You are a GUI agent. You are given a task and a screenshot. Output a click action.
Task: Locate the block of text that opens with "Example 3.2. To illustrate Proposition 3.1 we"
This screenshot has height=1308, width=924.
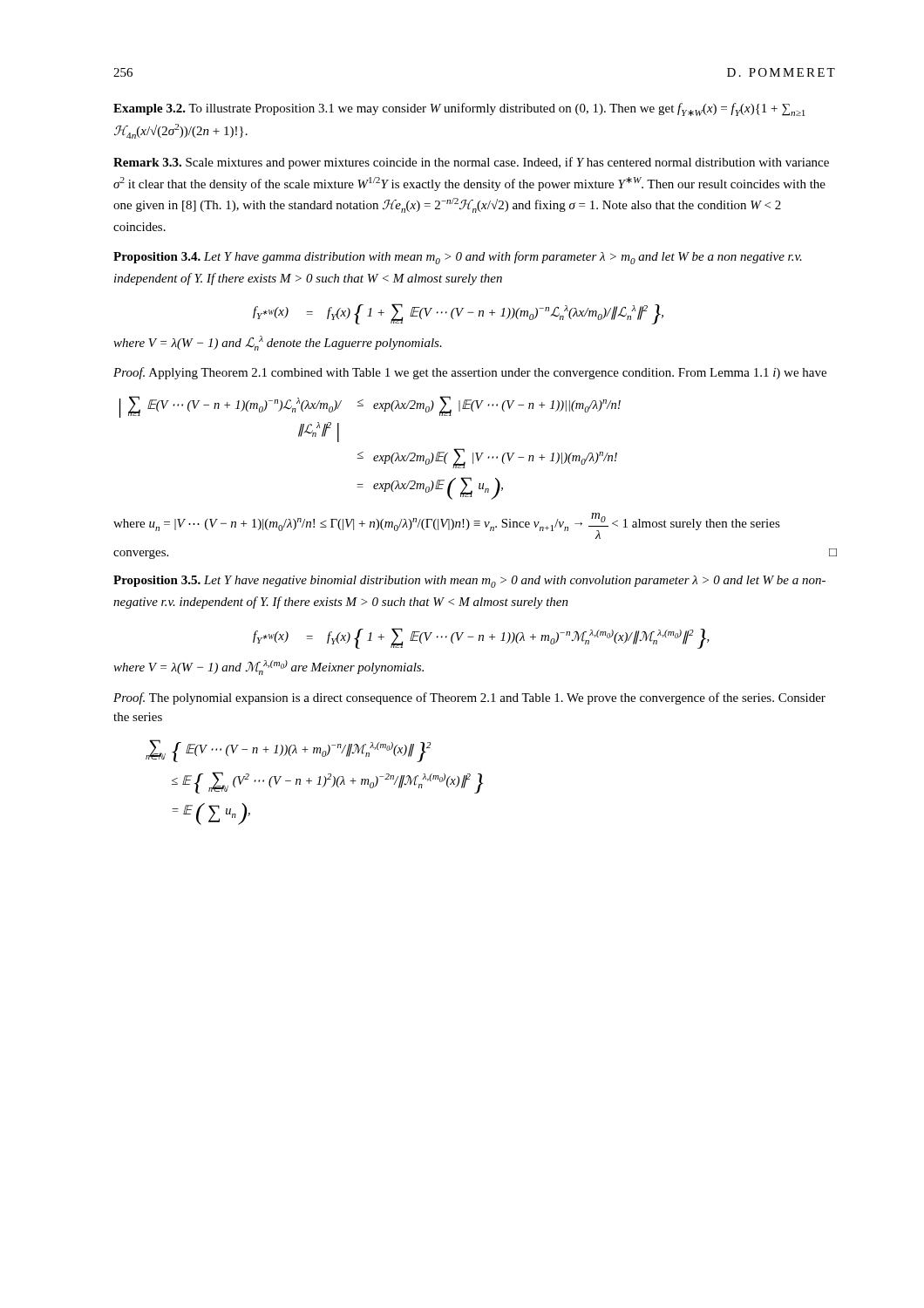460,121
